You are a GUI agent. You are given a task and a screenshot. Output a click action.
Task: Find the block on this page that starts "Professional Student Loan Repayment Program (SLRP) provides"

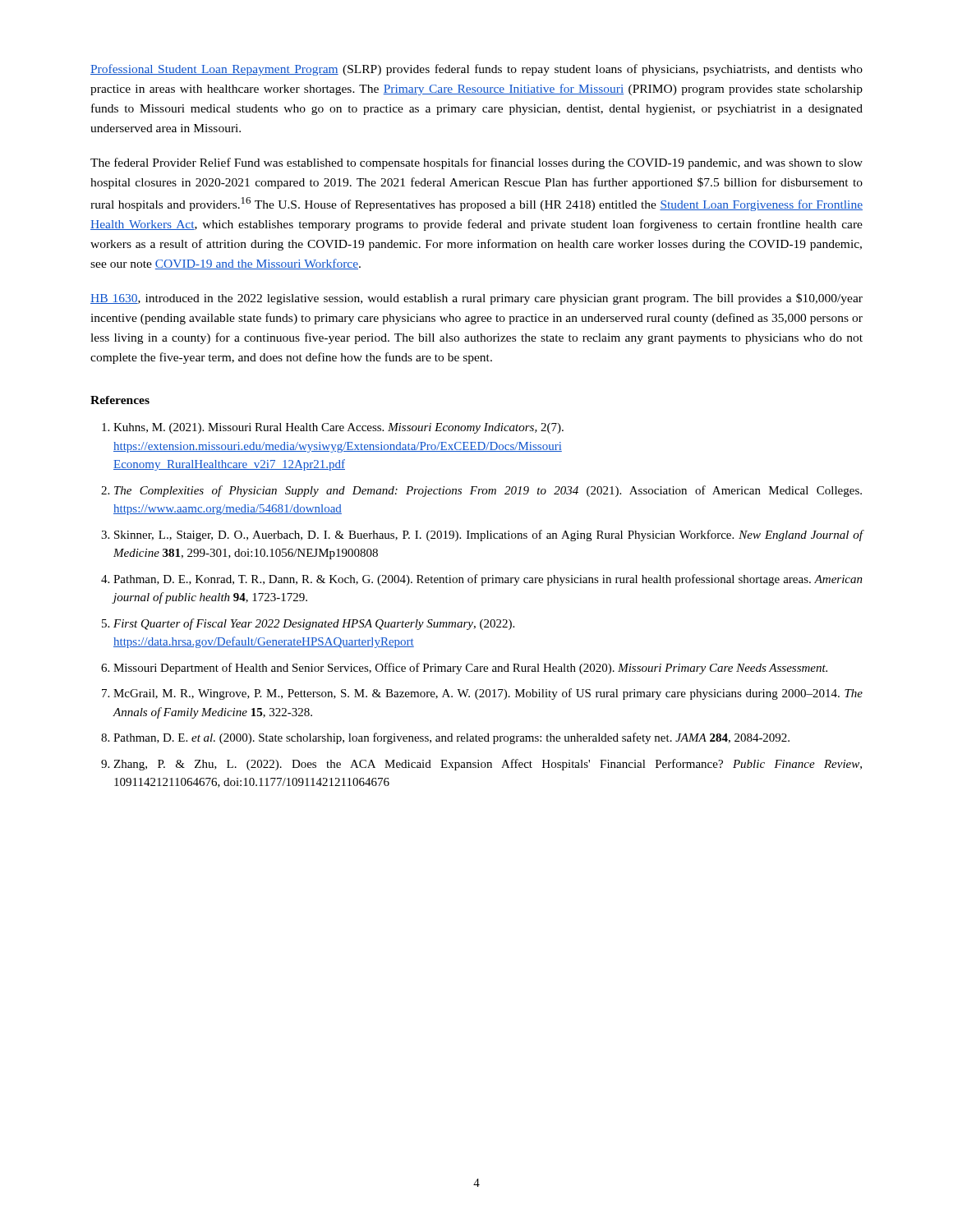[476, 98]
